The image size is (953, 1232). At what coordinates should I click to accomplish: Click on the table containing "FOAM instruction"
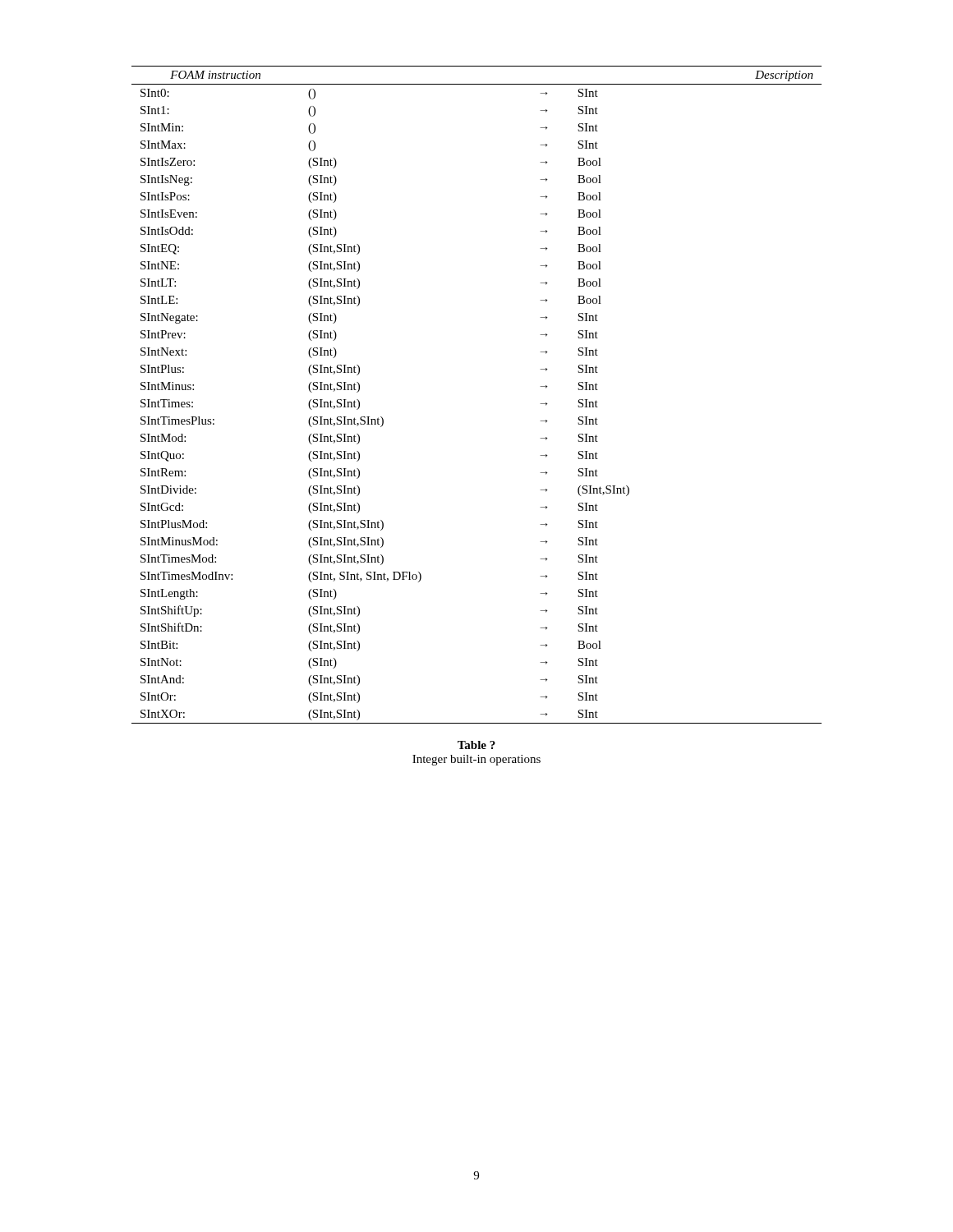(476, 395)
